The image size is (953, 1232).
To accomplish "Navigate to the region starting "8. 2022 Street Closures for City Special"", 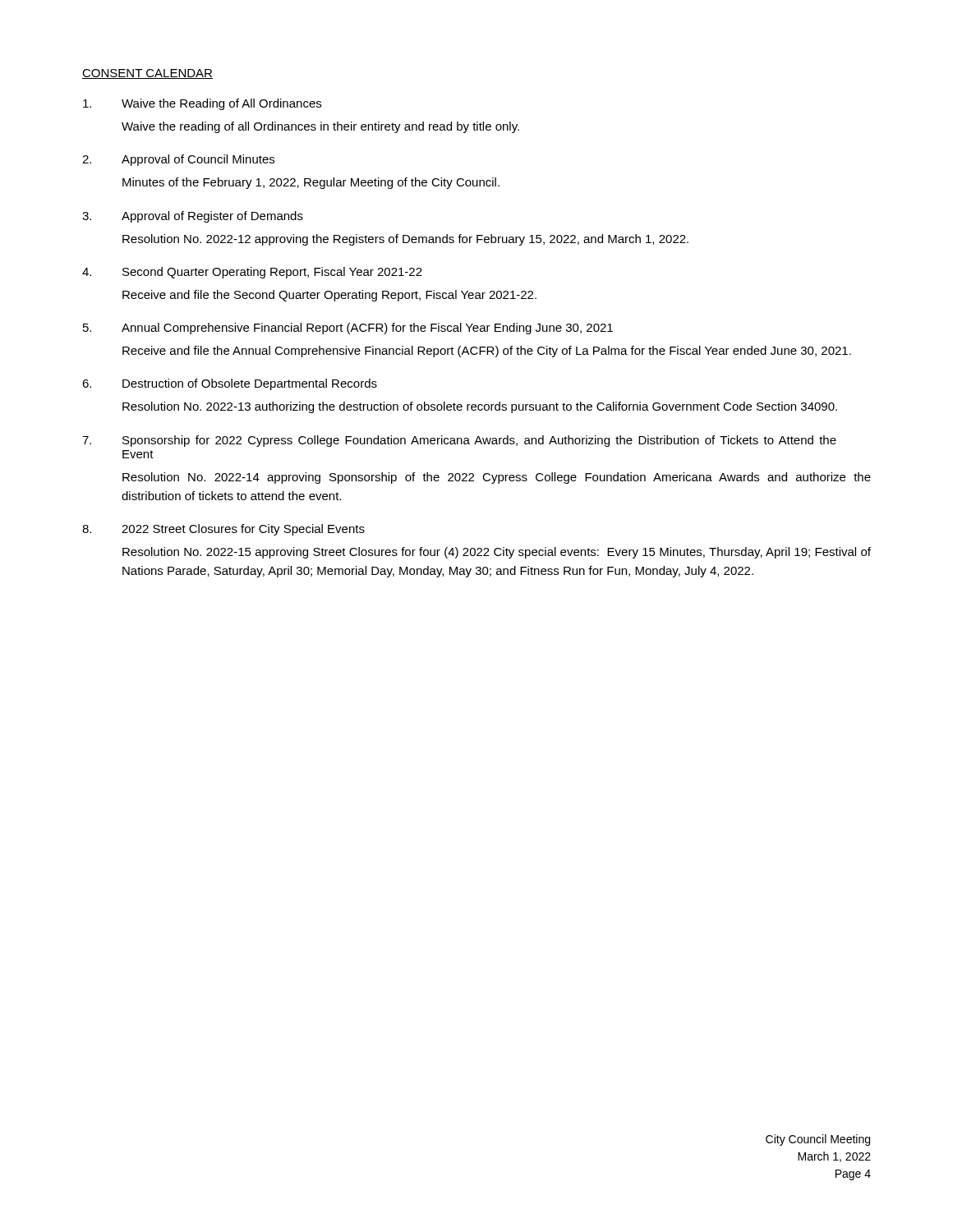I will (x=223, y=529).
